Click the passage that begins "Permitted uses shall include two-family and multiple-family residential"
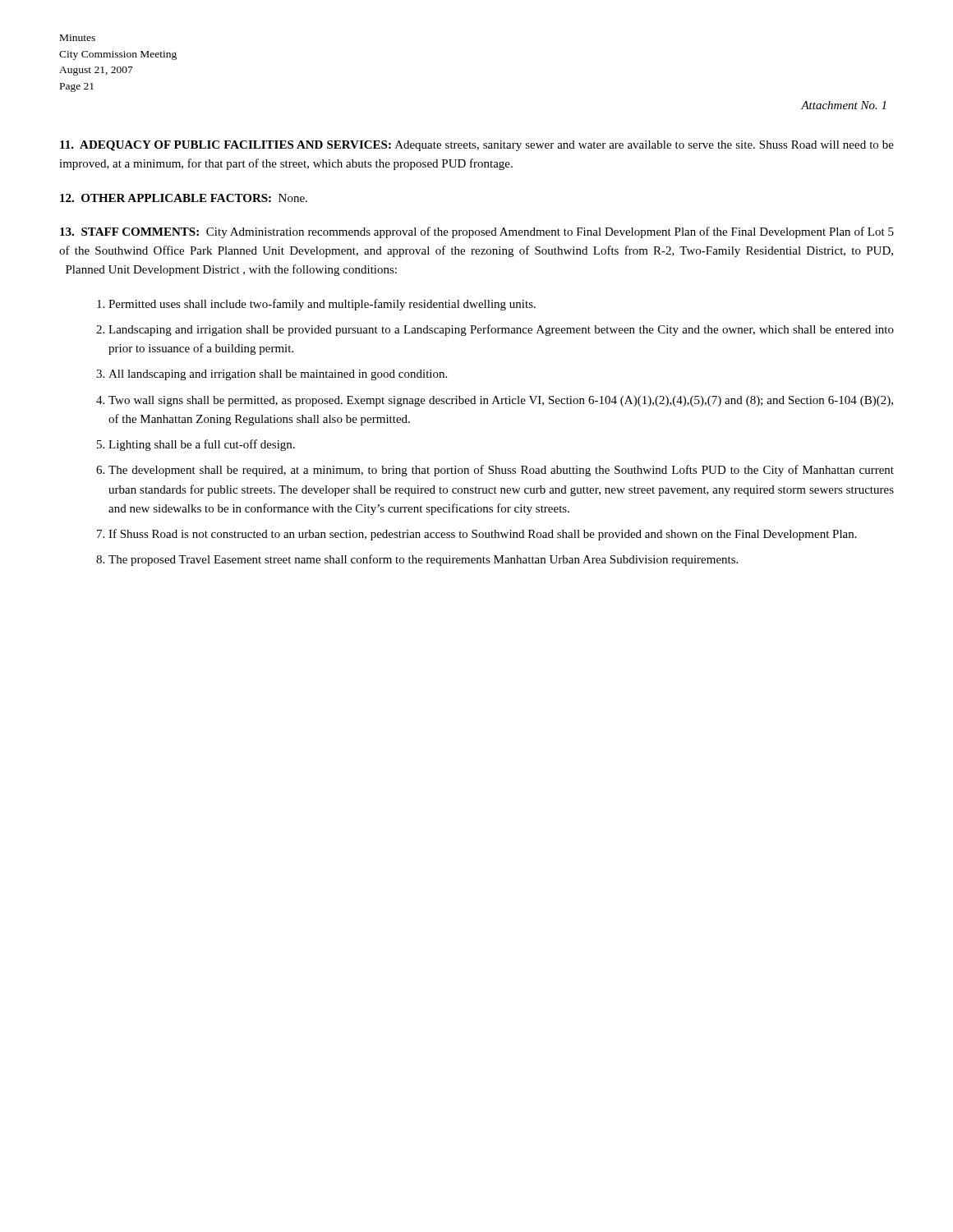 pyautogui.click(x=322, y=304)
